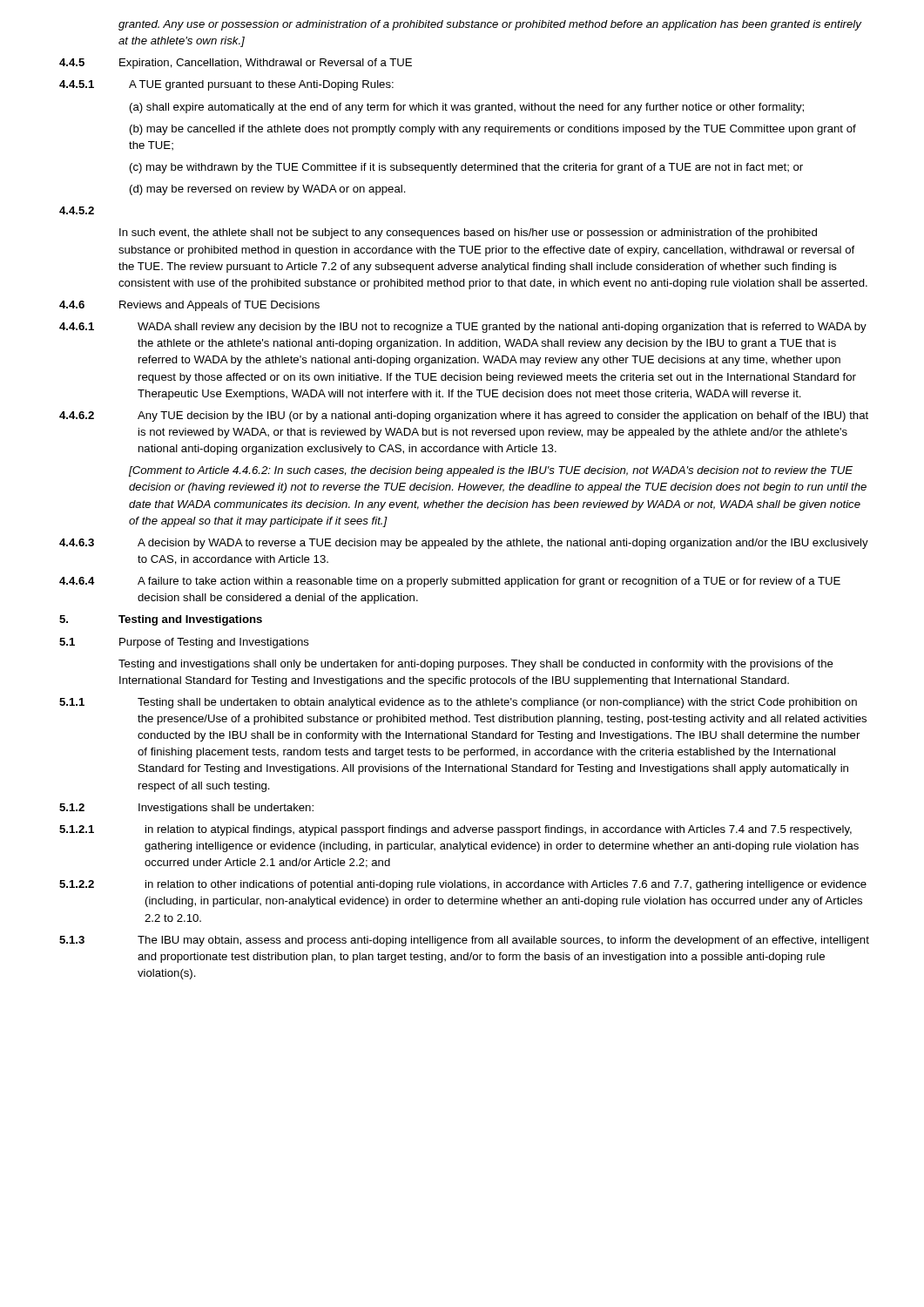
Task: Find the passage starting "4.4.6.4 A failure"
Action: click(465, 589)
